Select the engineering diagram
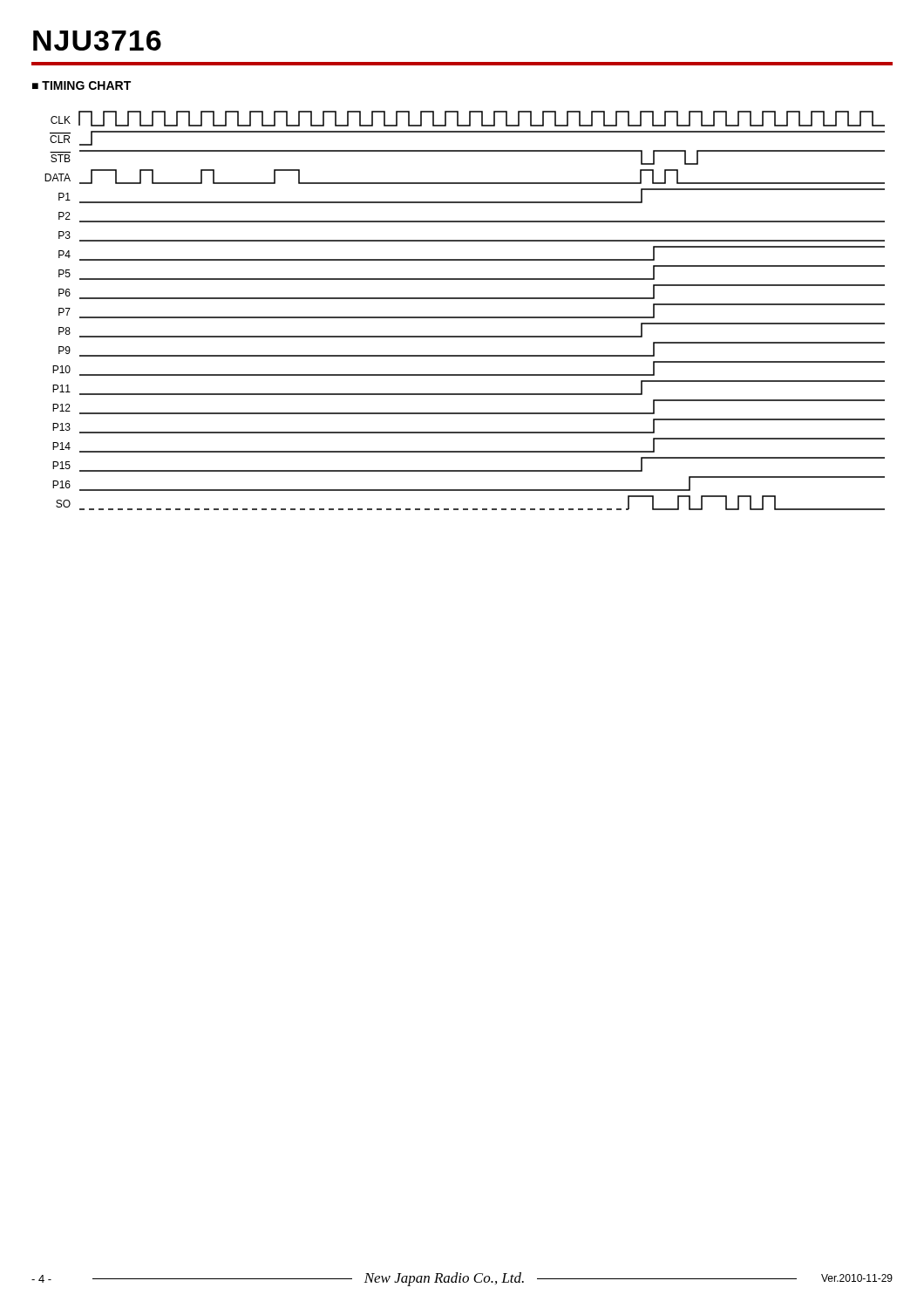This screenshot has width=924, height=1308. [x=462, y=317]
